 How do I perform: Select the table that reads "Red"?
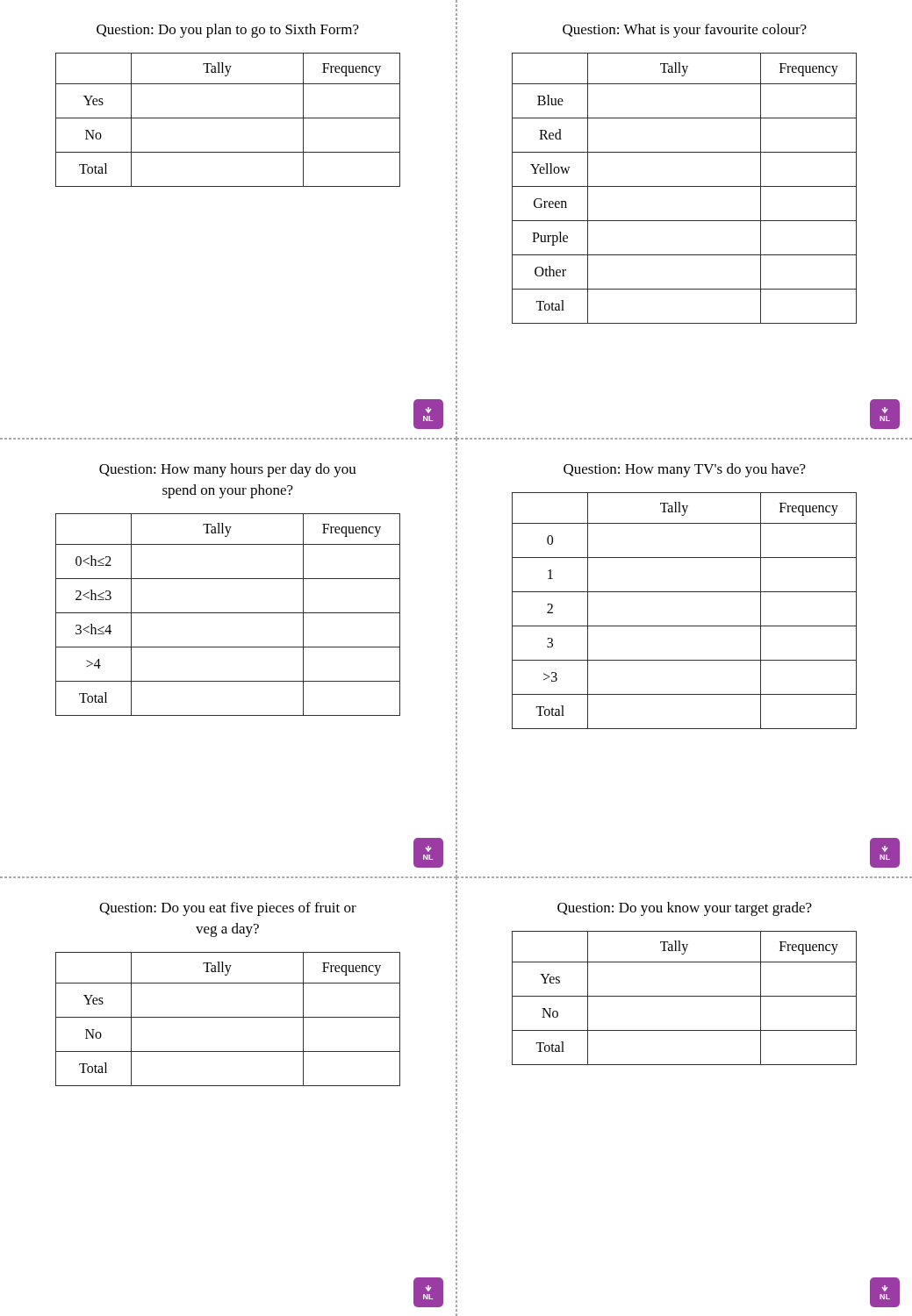684,188
